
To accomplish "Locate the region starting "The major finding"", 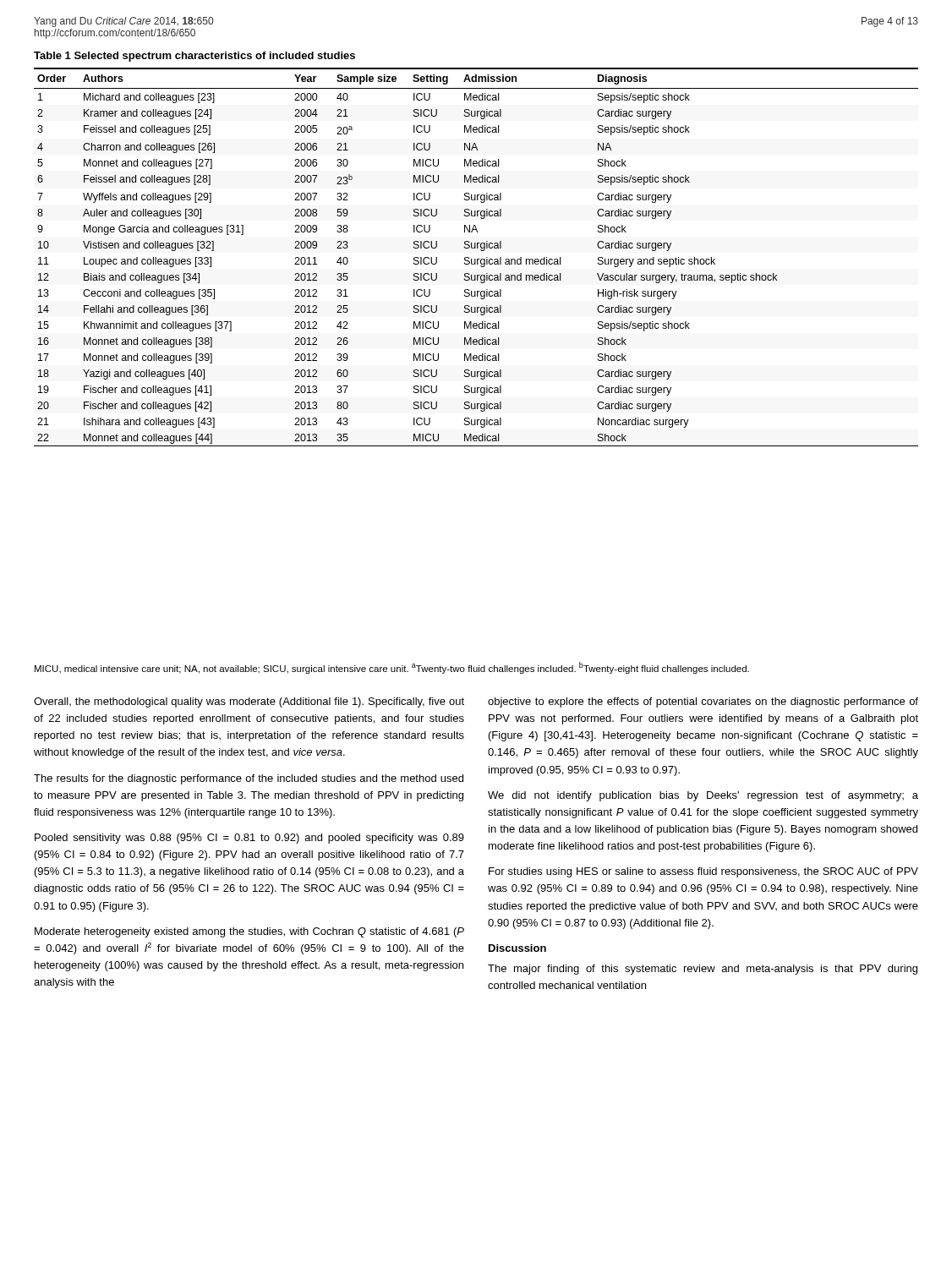I will [703, 977].
